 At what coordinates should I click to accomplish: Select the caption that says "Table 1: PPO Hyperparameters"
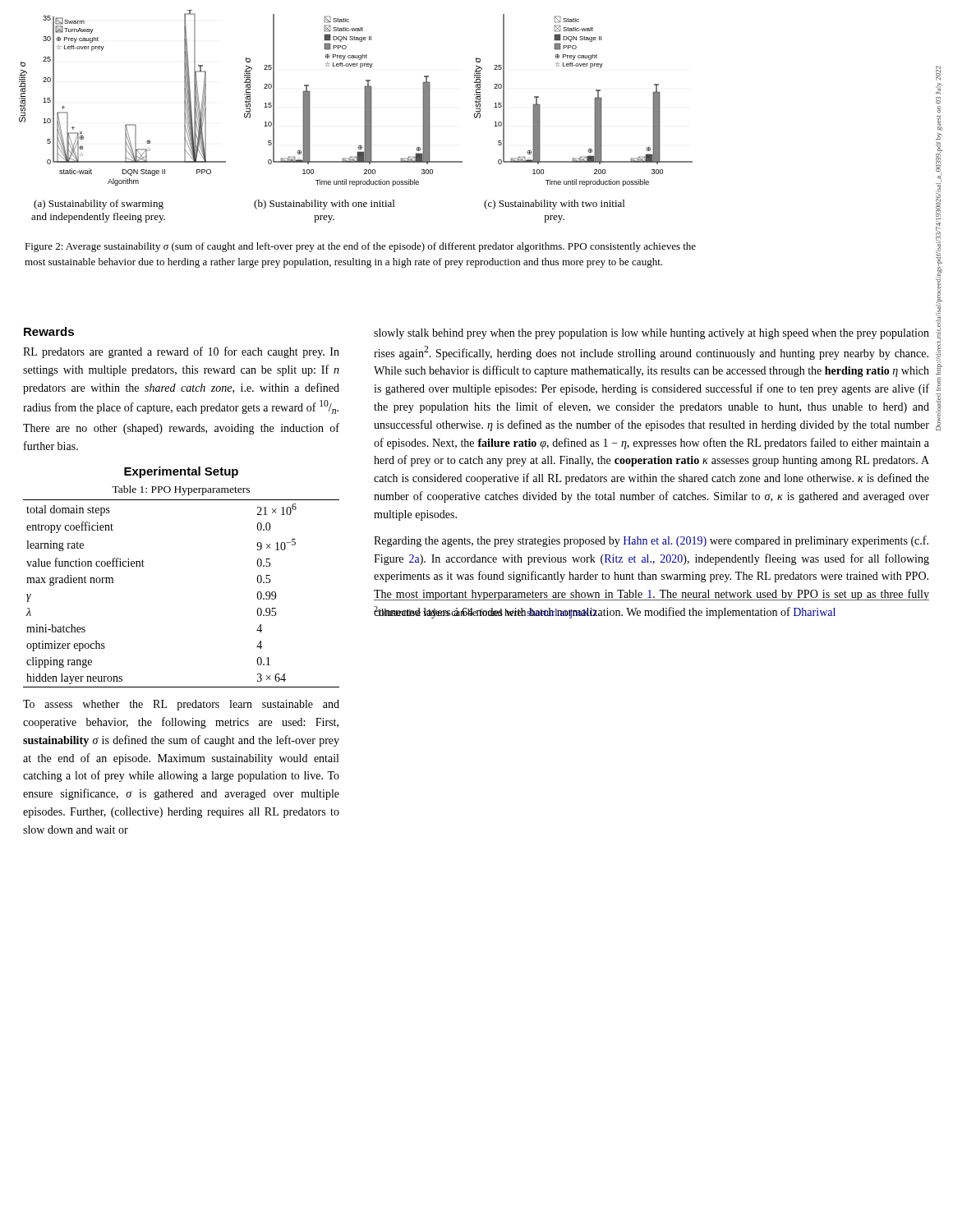coord(181,489)
